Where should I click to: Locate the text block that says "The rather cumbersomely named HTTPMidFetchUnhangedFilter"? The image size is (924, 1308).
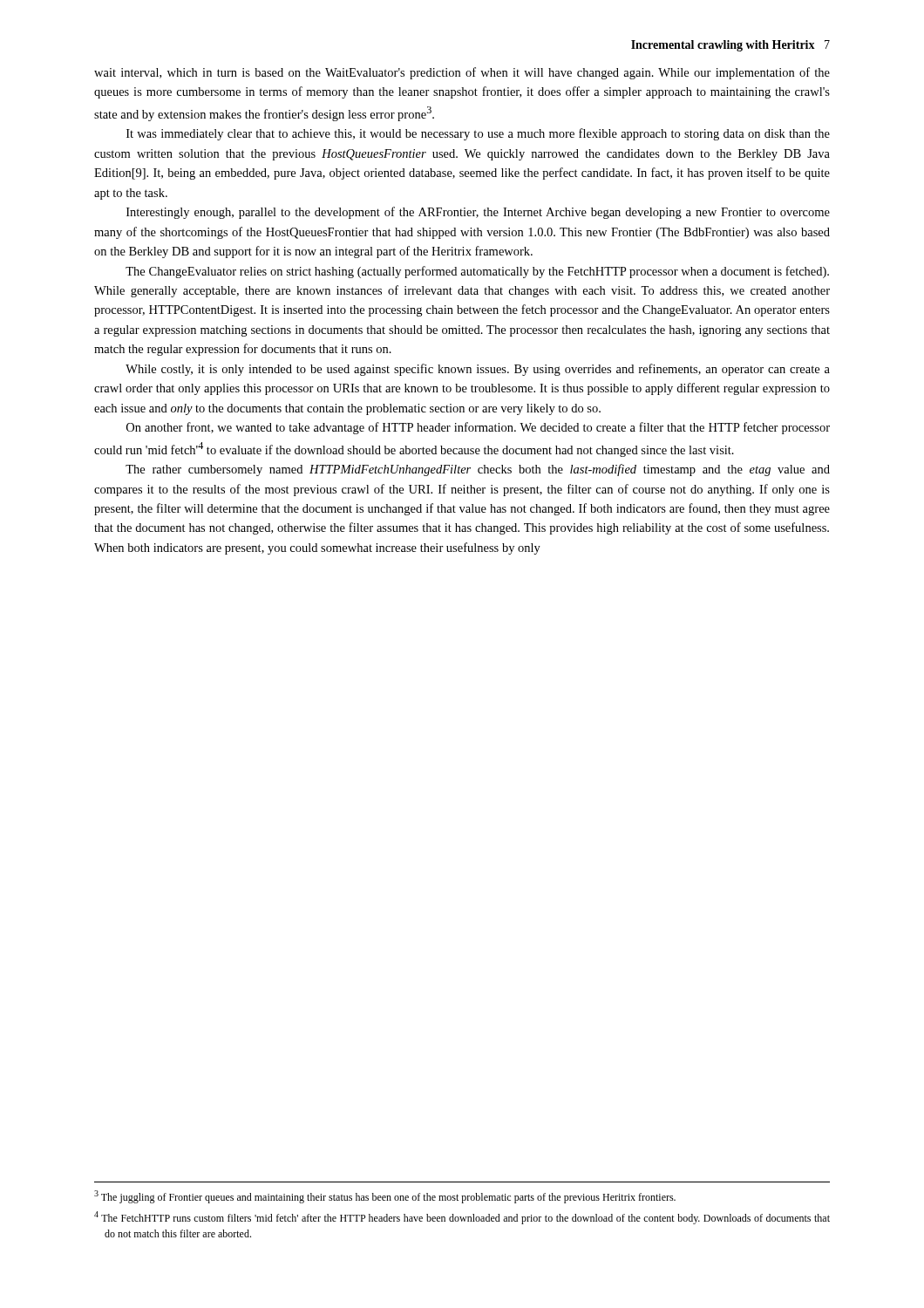(462, 509)
